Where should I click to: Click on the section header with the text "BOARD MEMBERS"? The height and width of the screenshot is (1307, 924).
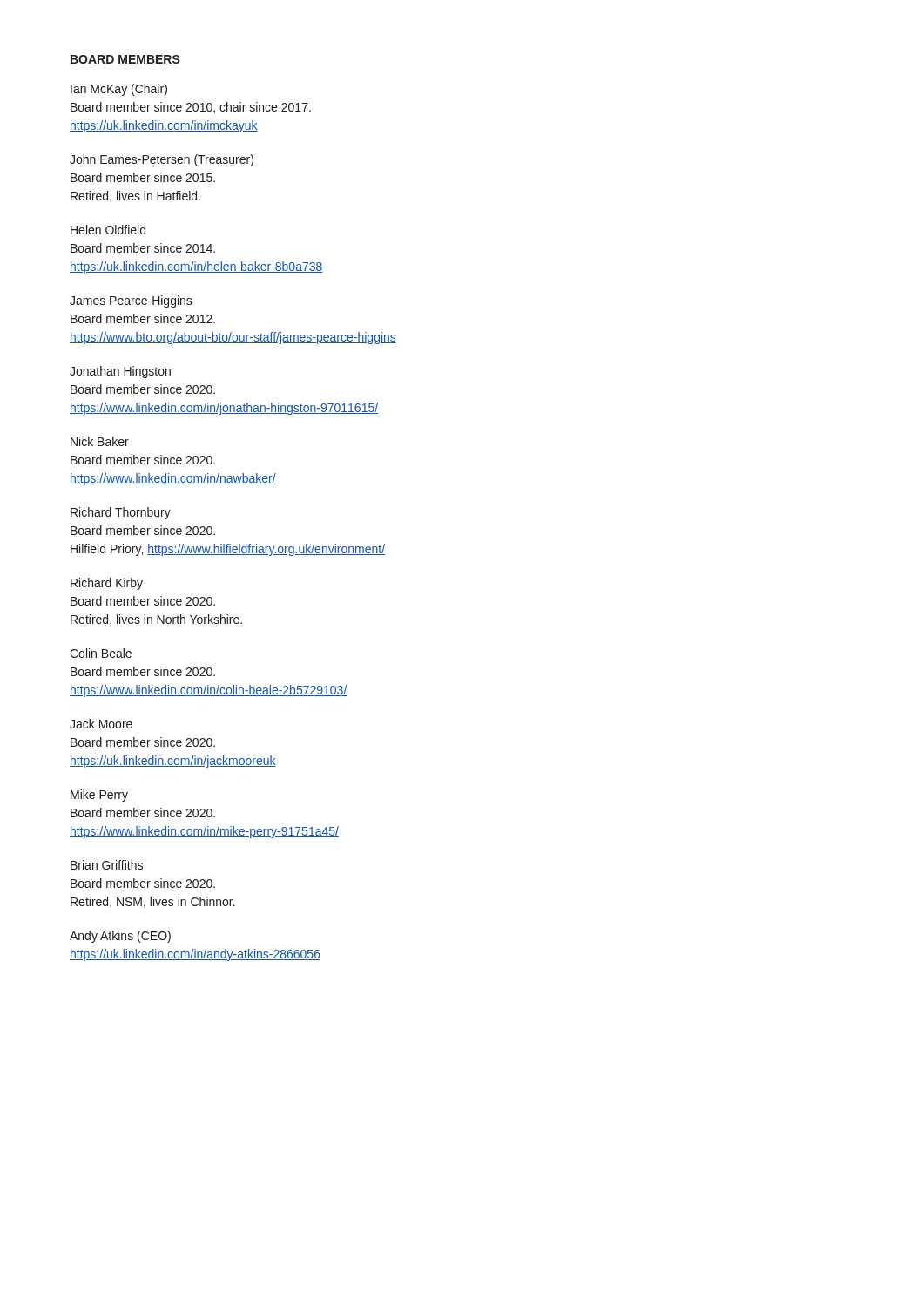pos(125,59)
